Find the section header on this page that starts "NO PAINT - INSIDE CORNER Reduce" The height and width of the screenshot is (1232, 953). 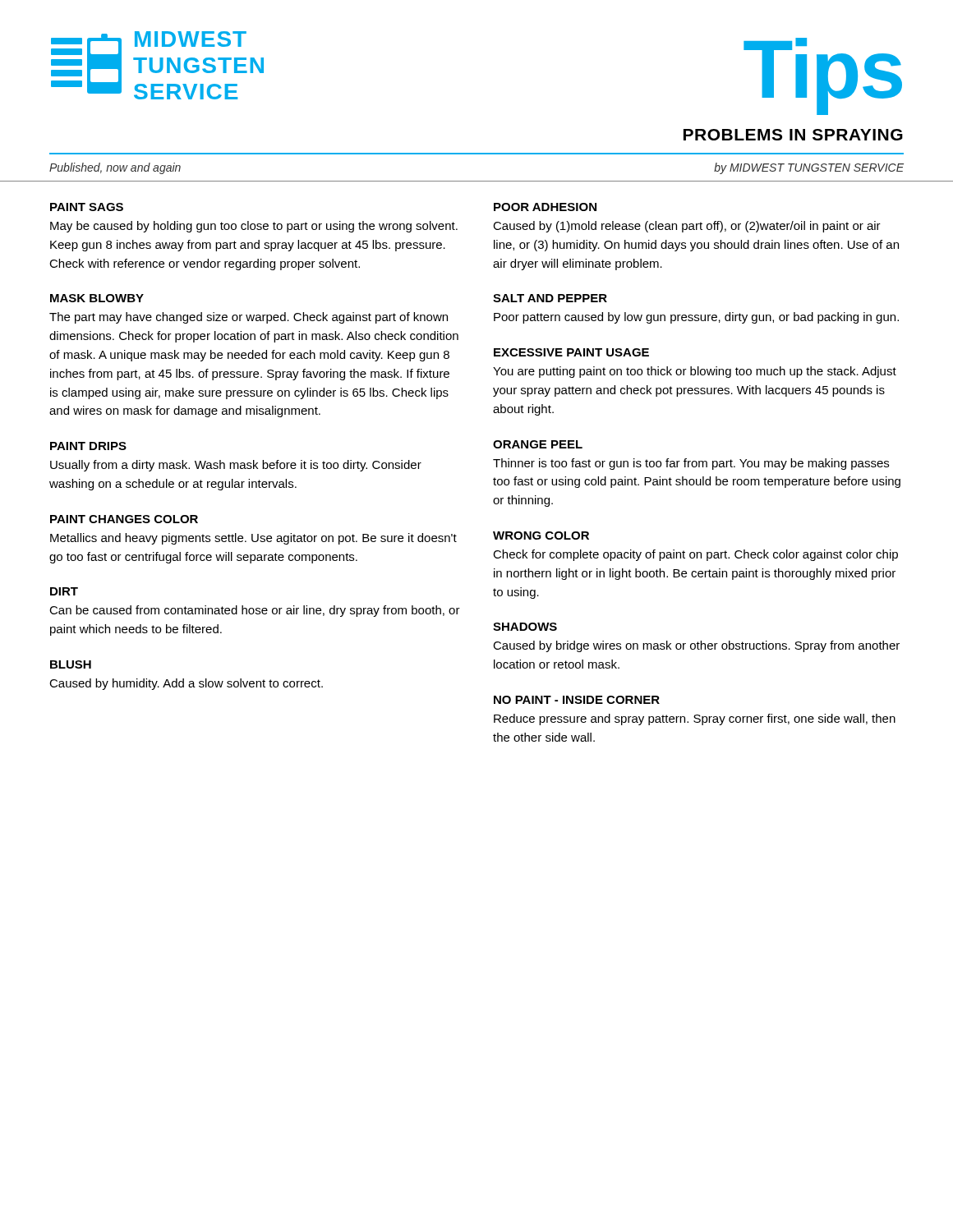698,720
